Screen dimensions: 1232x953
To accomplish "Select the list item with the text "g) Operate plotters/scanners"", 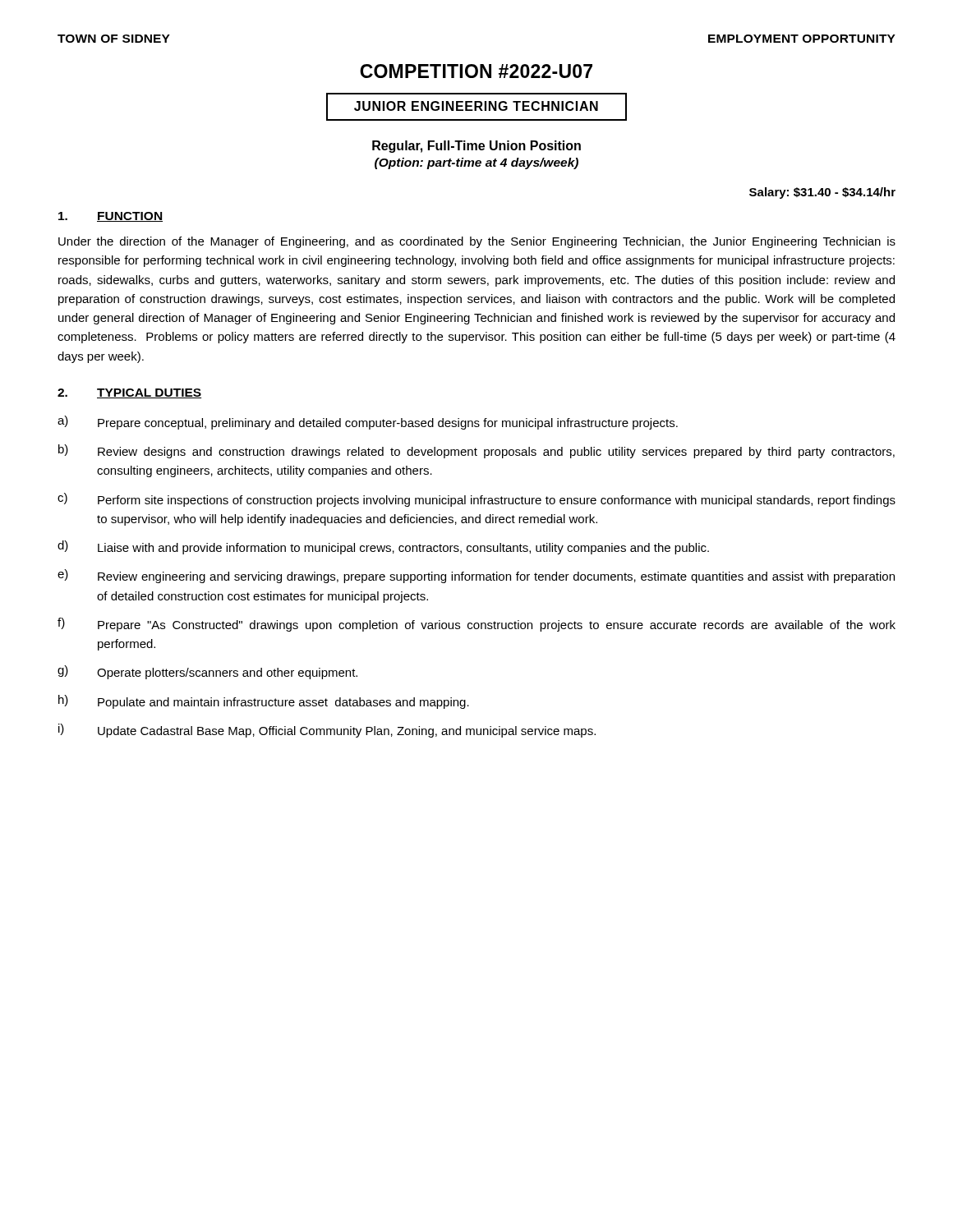I will tap(207, 672).
